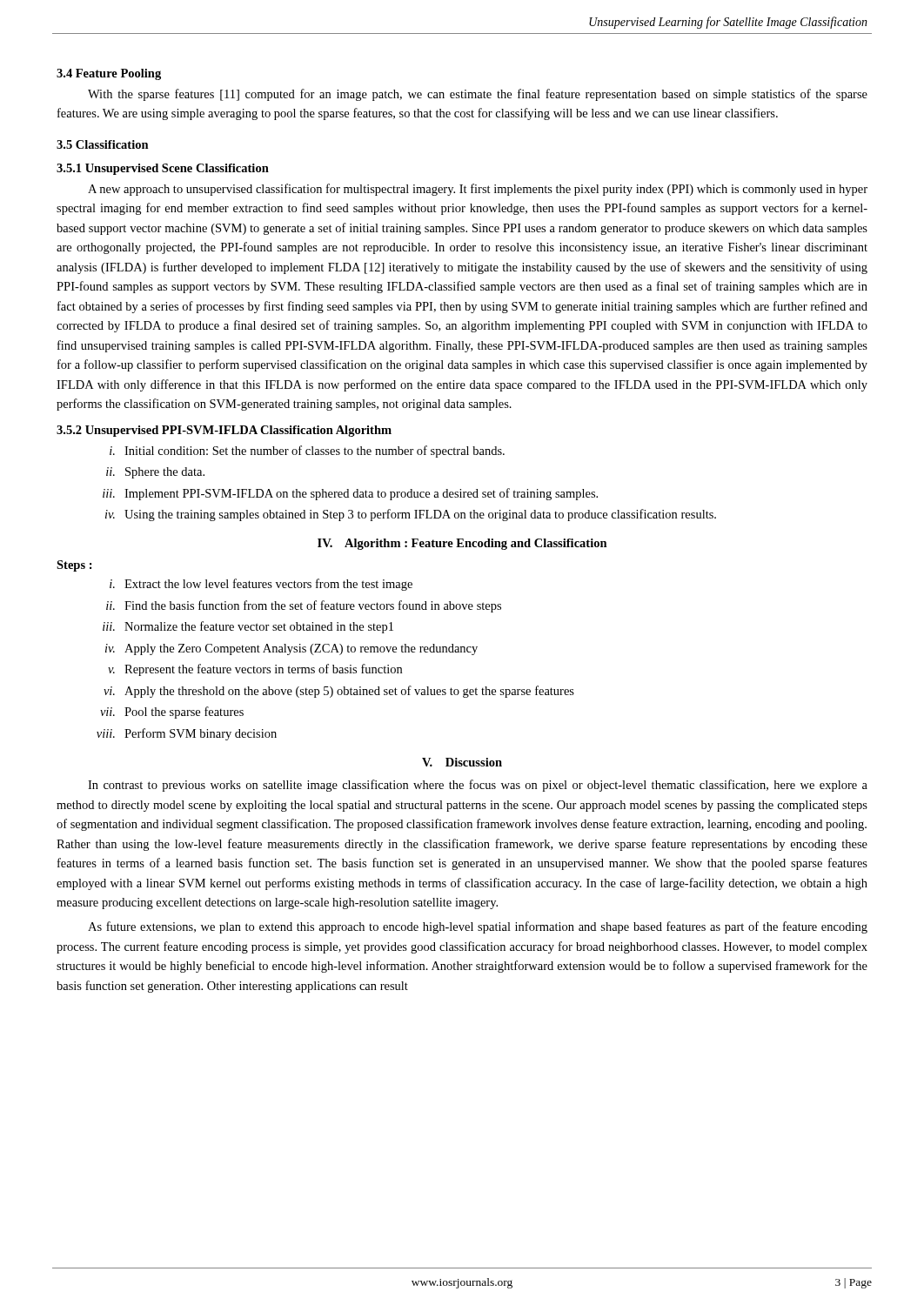Locate the block of text that opens with "With the sparse features [11] computed for an"
Screen dimensions: 1305x924
462,104
